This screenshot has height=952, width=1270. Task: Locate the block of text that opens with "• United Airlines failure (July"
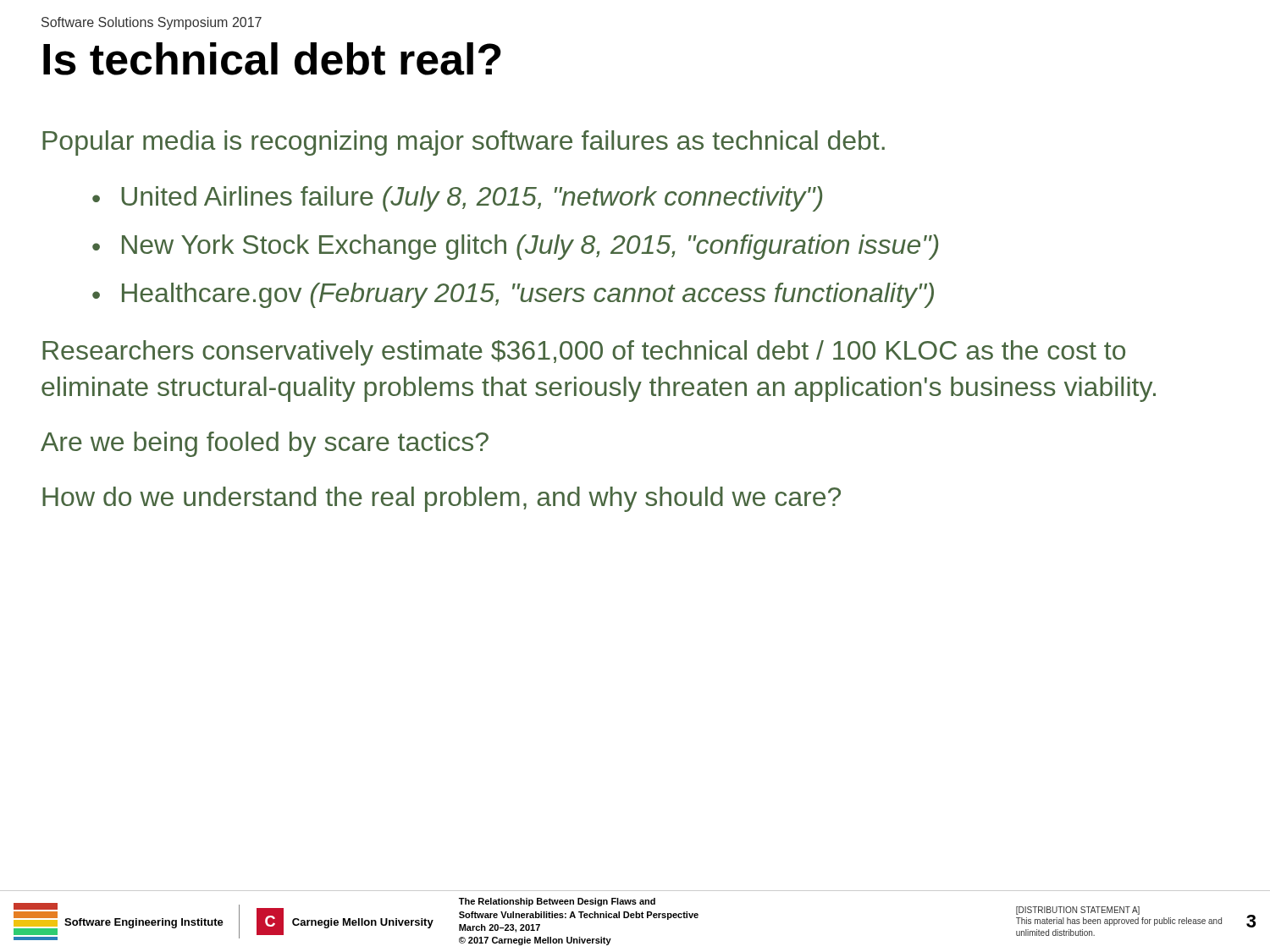458,198
